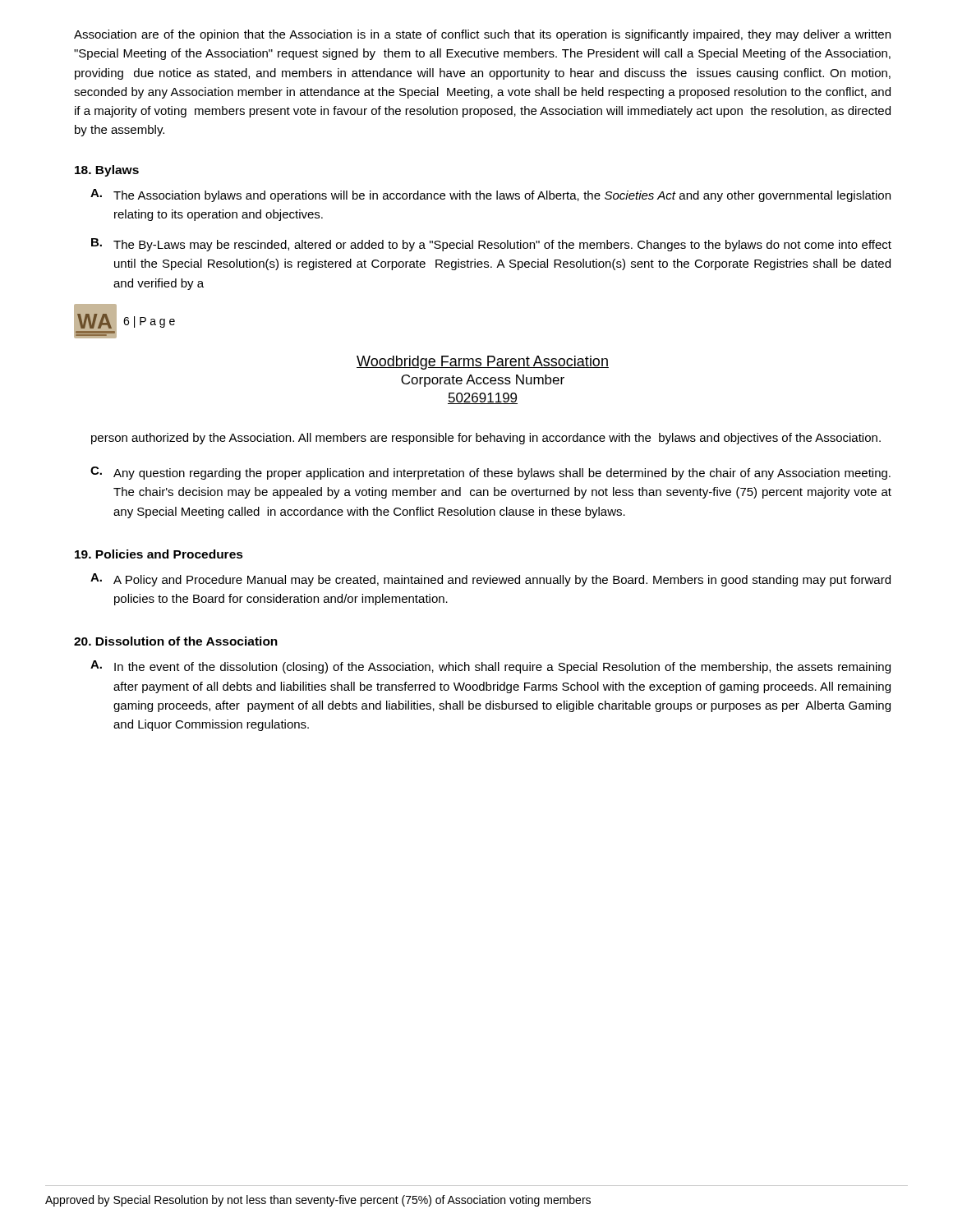Screen dimensions: 1232x953
Task: Click on the section header that reads "20. Dissolution of the Association"
Action: (176, 641)
